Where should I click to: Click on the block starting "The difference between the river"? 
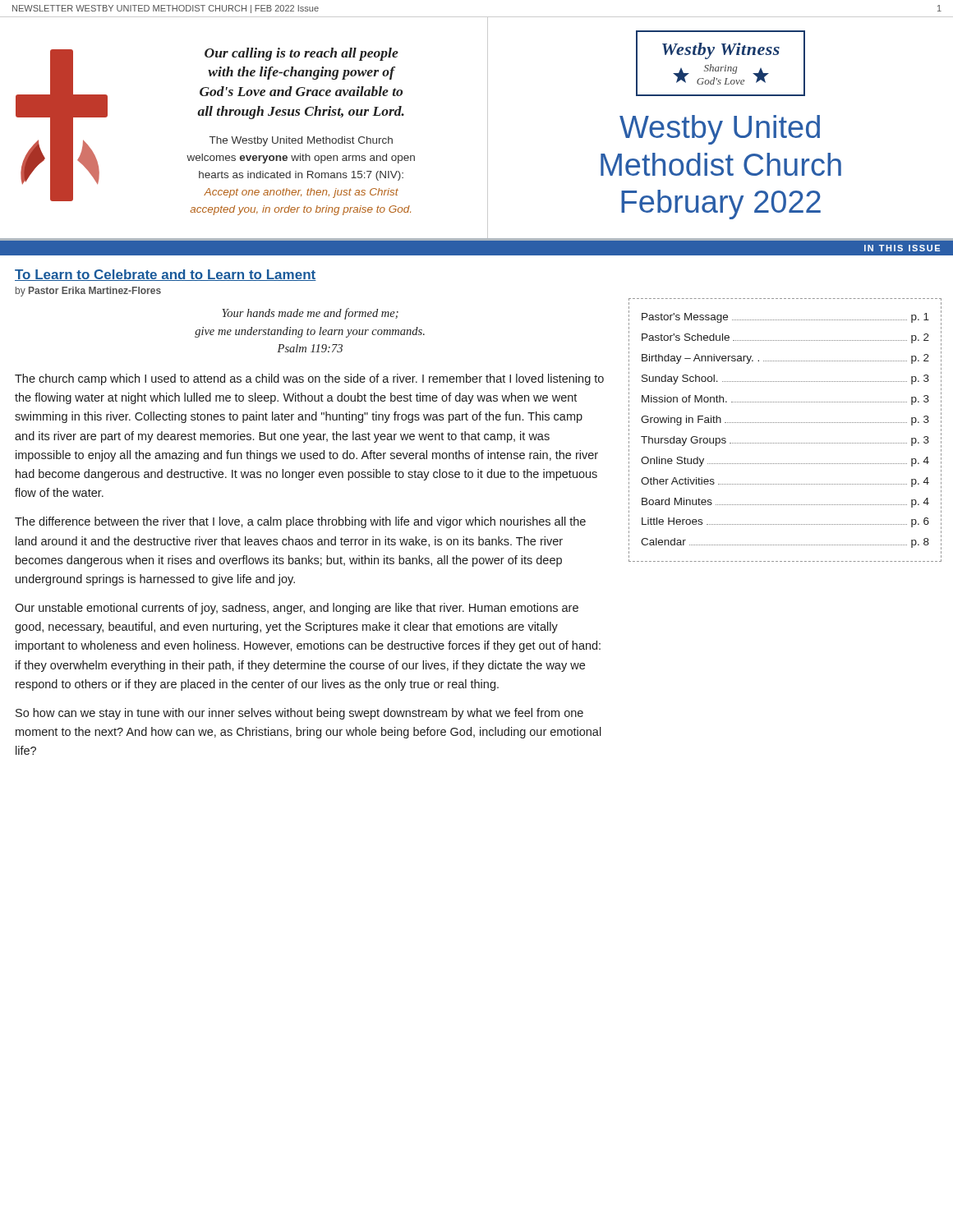click(300, 550)
